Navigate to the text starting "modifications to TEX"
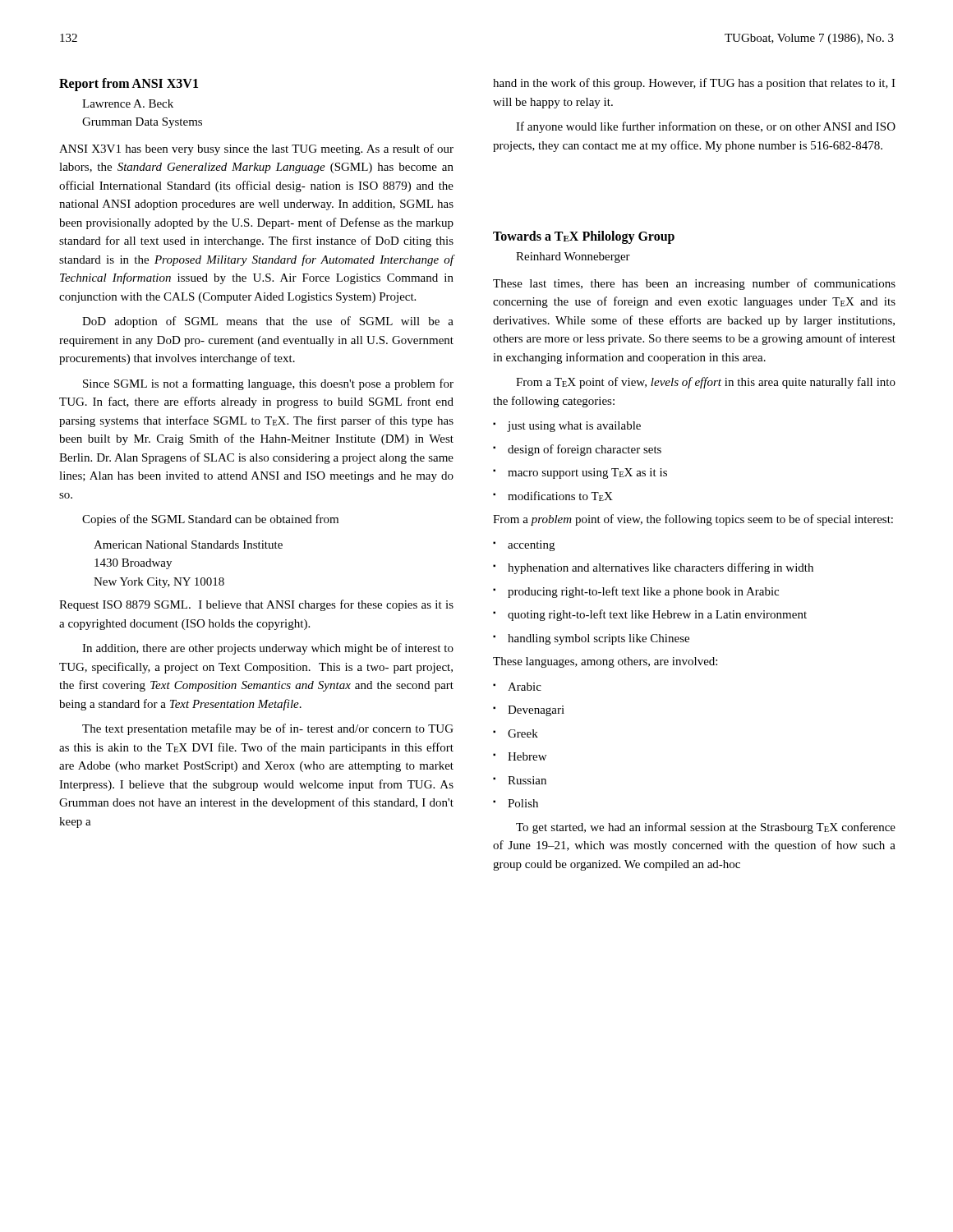This screenshot has width=953, height=1232. pyautogui.click(x=553, y=496)
